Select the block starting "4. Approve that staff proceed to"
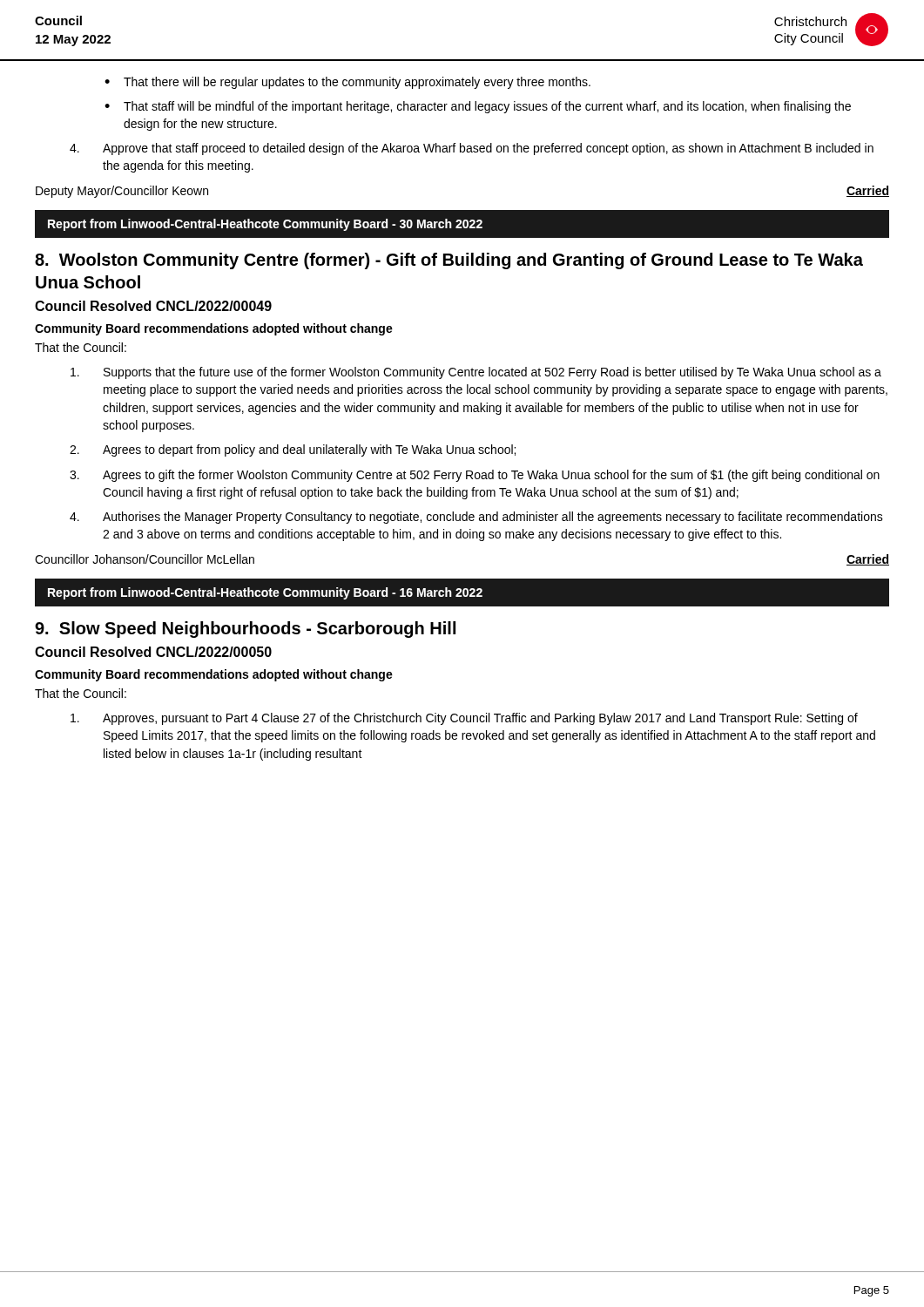The width and height of the screenshot is (924, 1307). 479,157
